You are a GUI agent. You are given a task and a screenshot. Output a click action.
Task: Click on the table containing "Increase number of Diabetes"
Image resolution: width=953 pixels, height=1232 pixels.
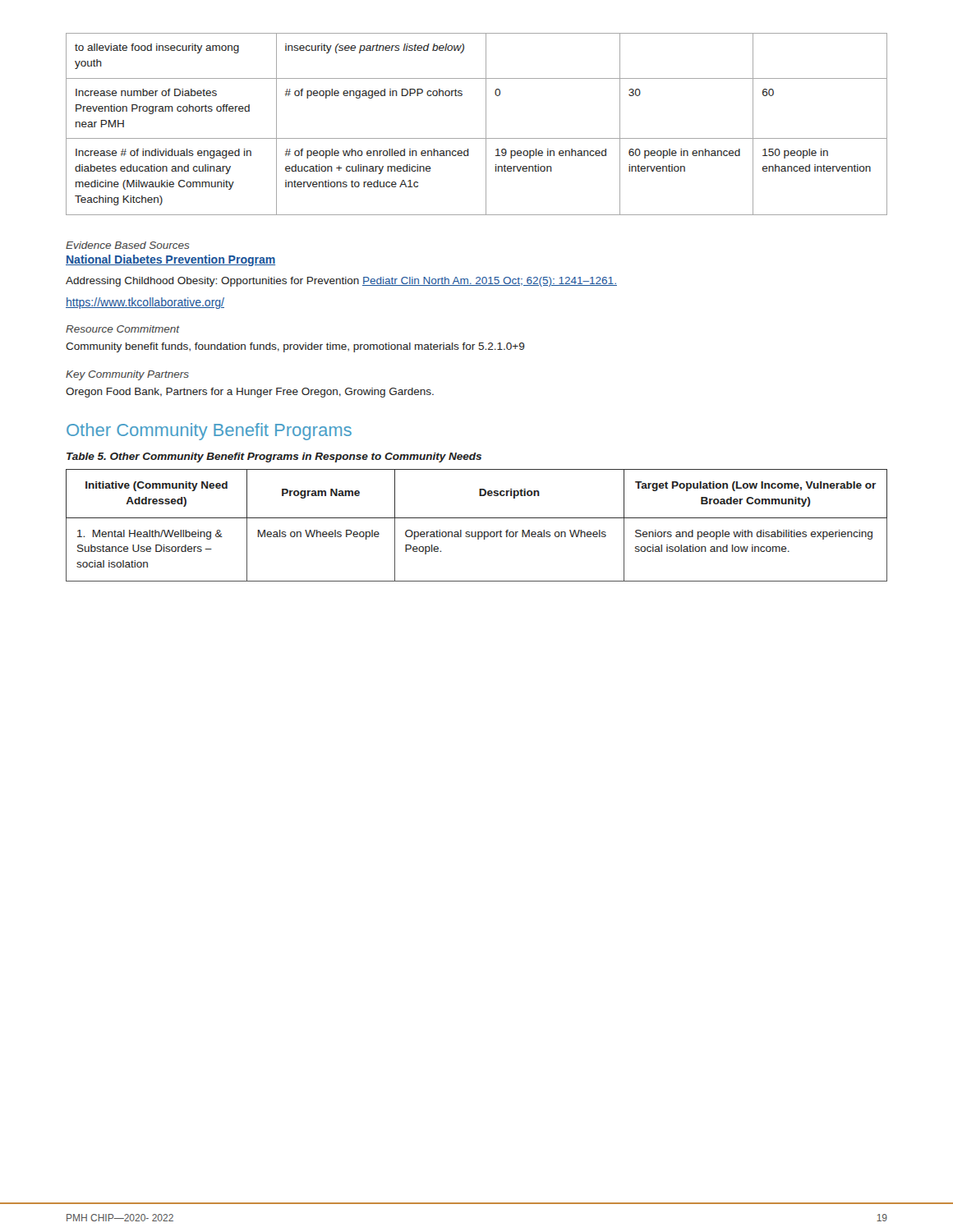click(x=476, y=124)
